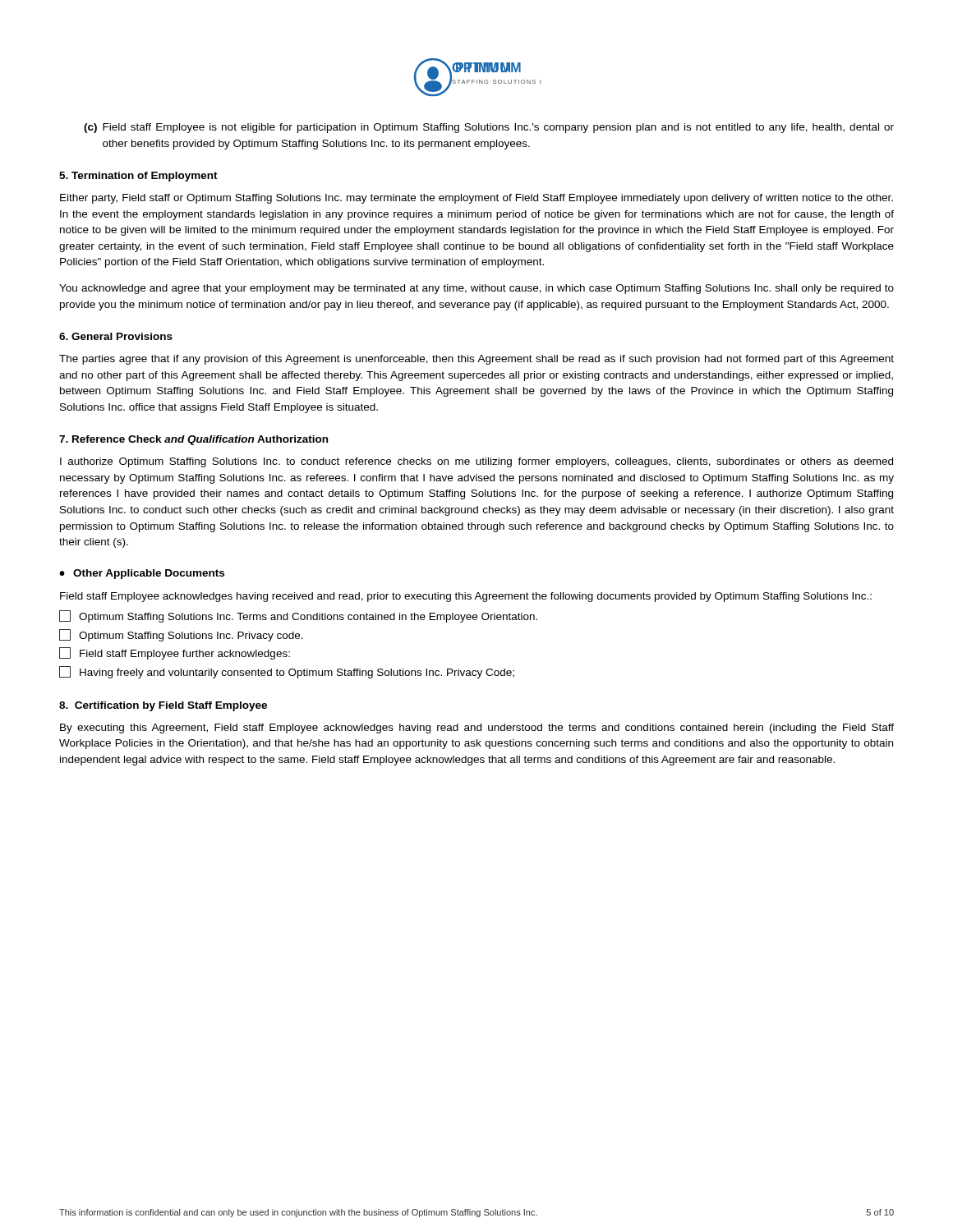Click on the block starting "Field staff Employee acknowledges having received and read,"

[x=466, y=596]
